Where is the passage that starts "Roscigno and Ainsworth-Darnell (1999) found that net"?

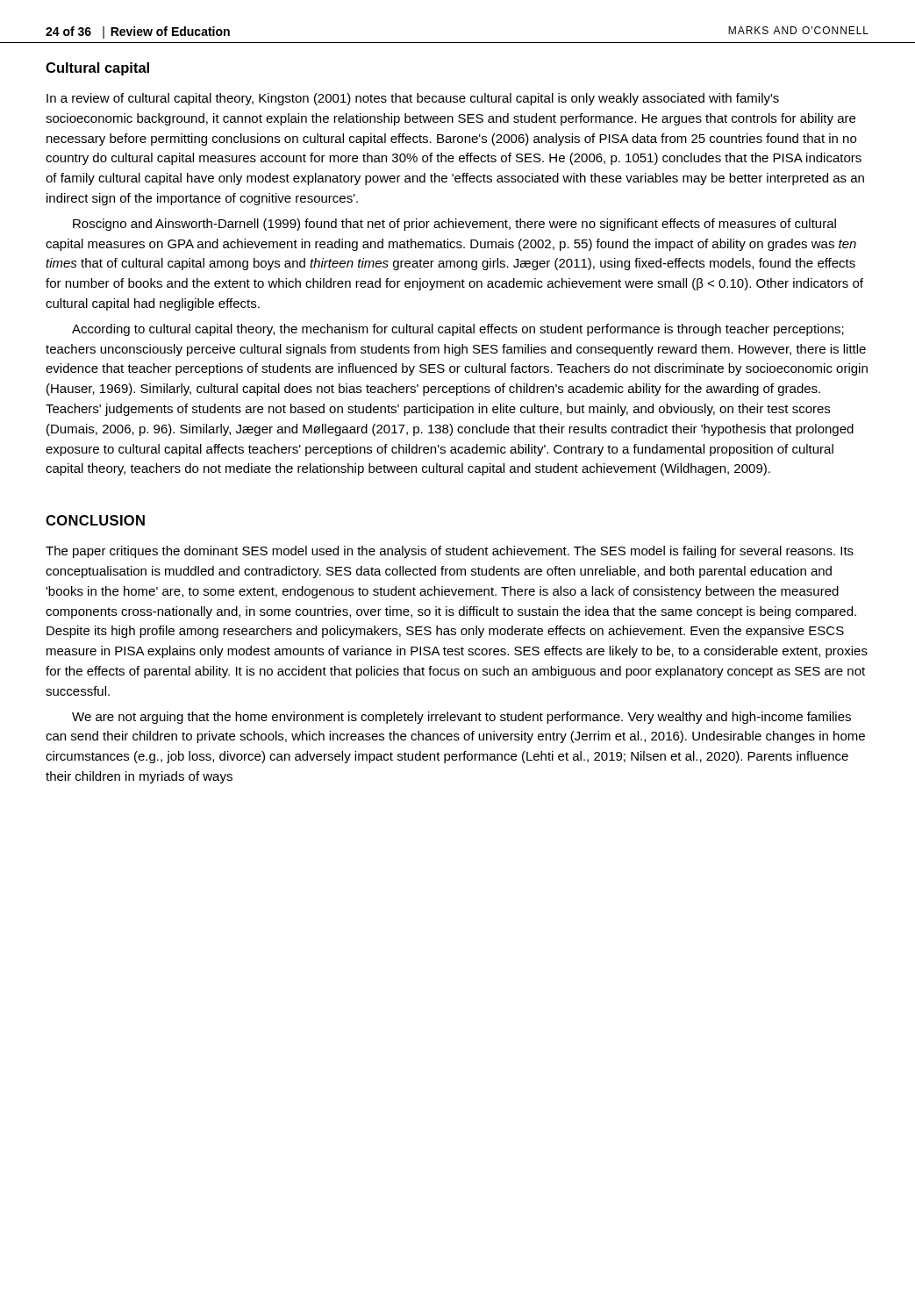[x=458, y=264]
